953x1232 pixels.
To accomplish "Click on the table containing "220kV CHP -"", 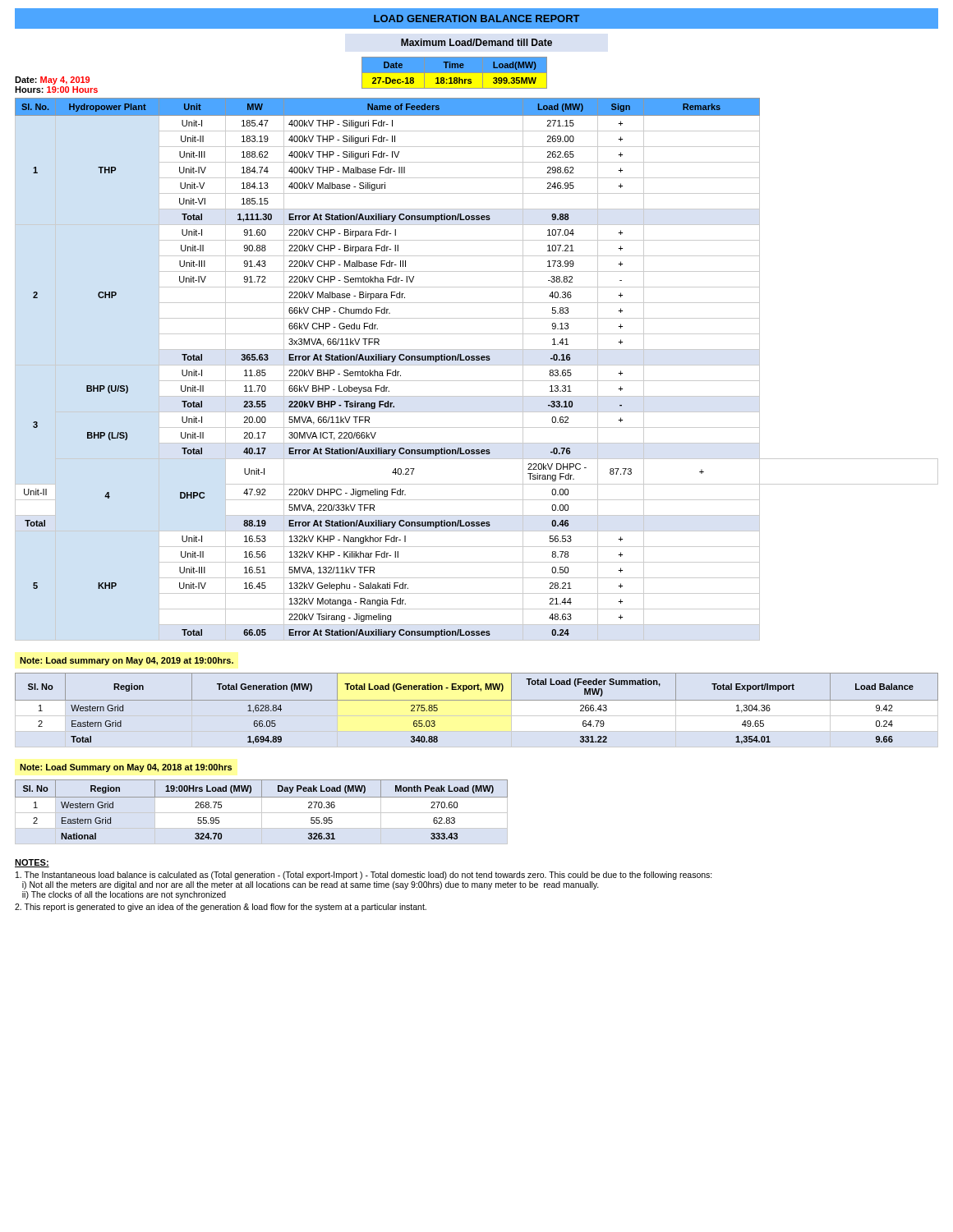I will click(476, 369).
